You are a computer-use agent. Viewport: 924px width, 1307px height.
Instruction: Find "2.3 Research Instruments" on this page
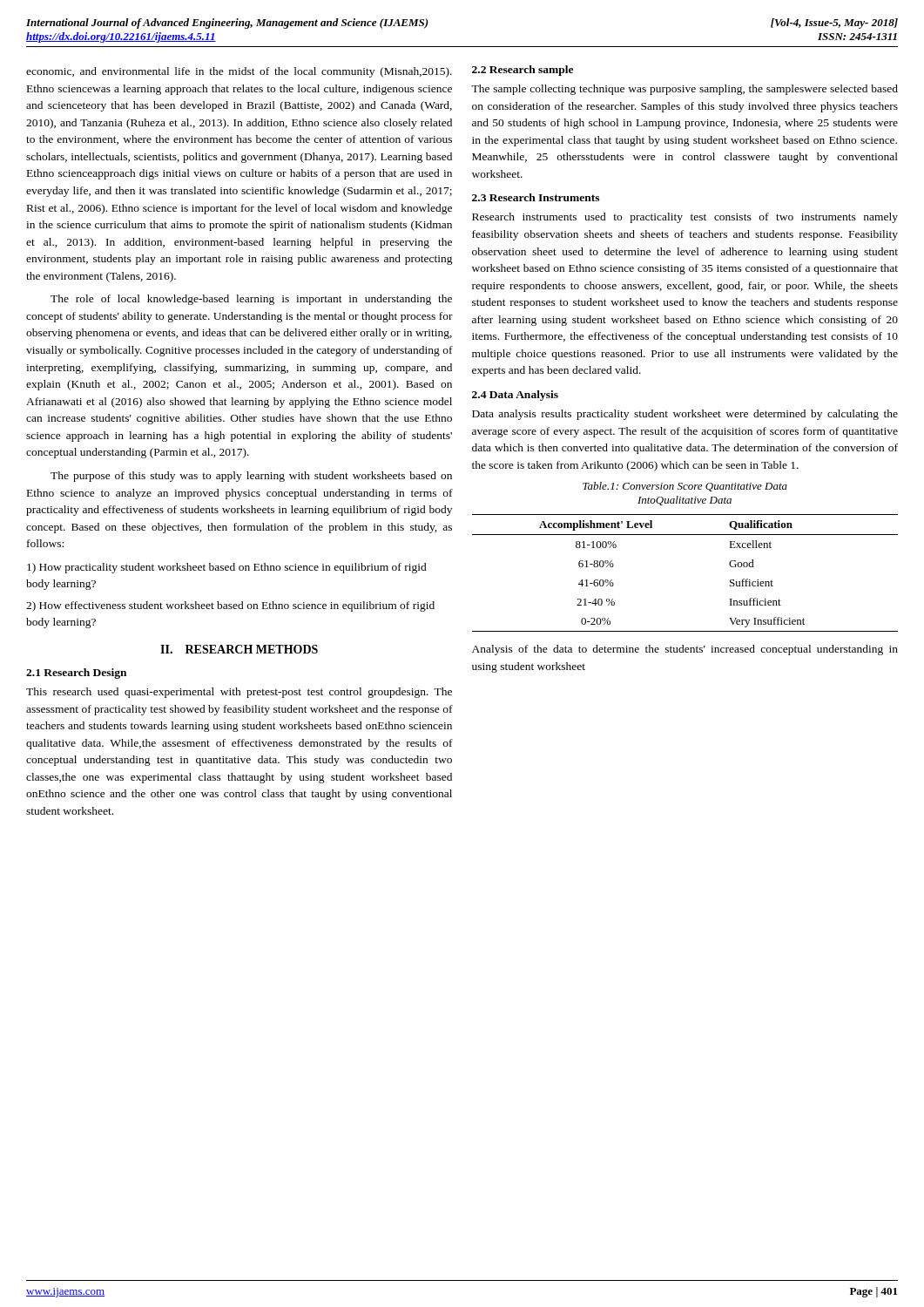pyautogui.click(x=536, y=198)
